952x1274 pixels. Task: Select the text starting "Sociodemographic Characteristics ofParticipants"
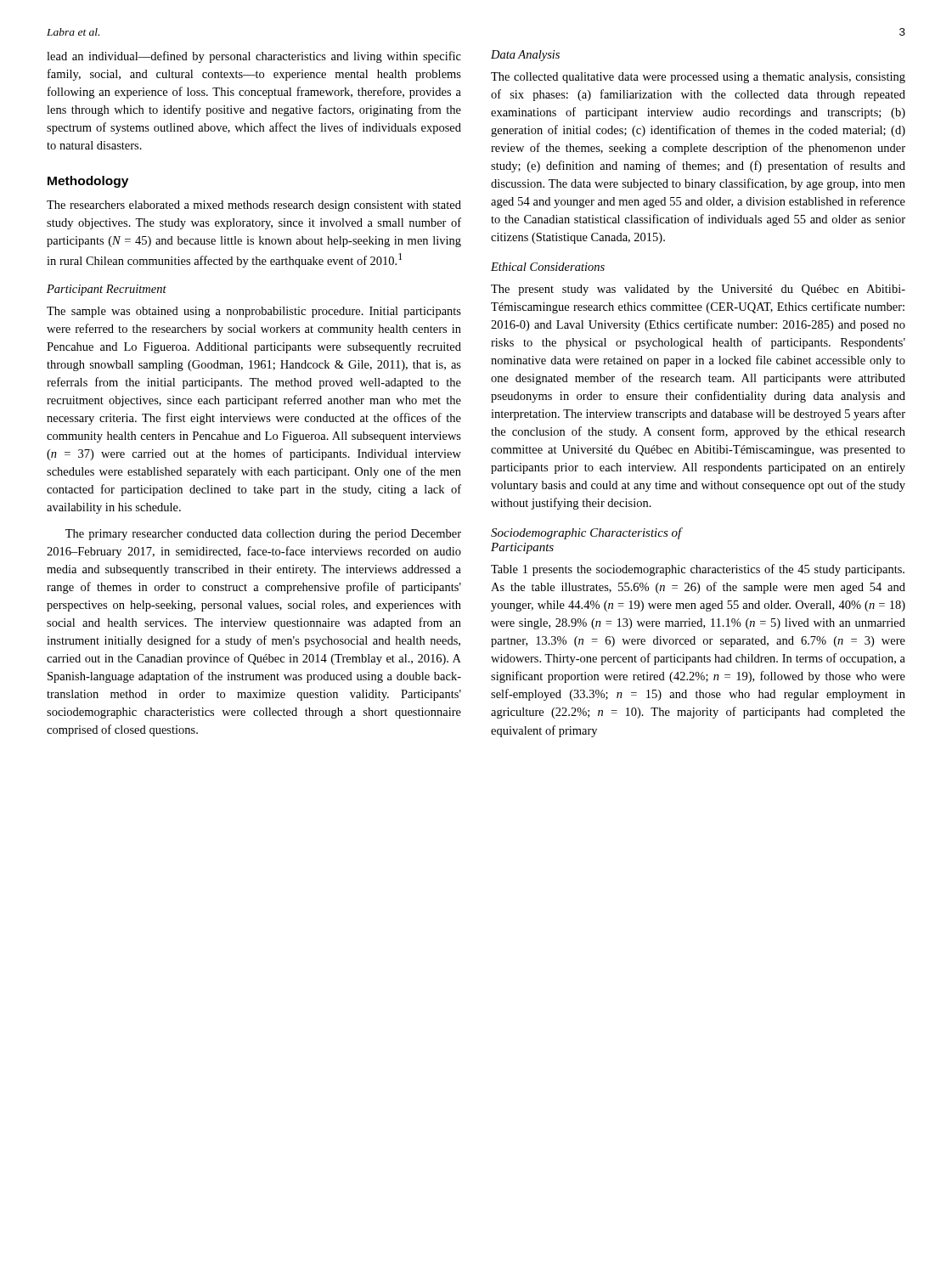(586, 540)
